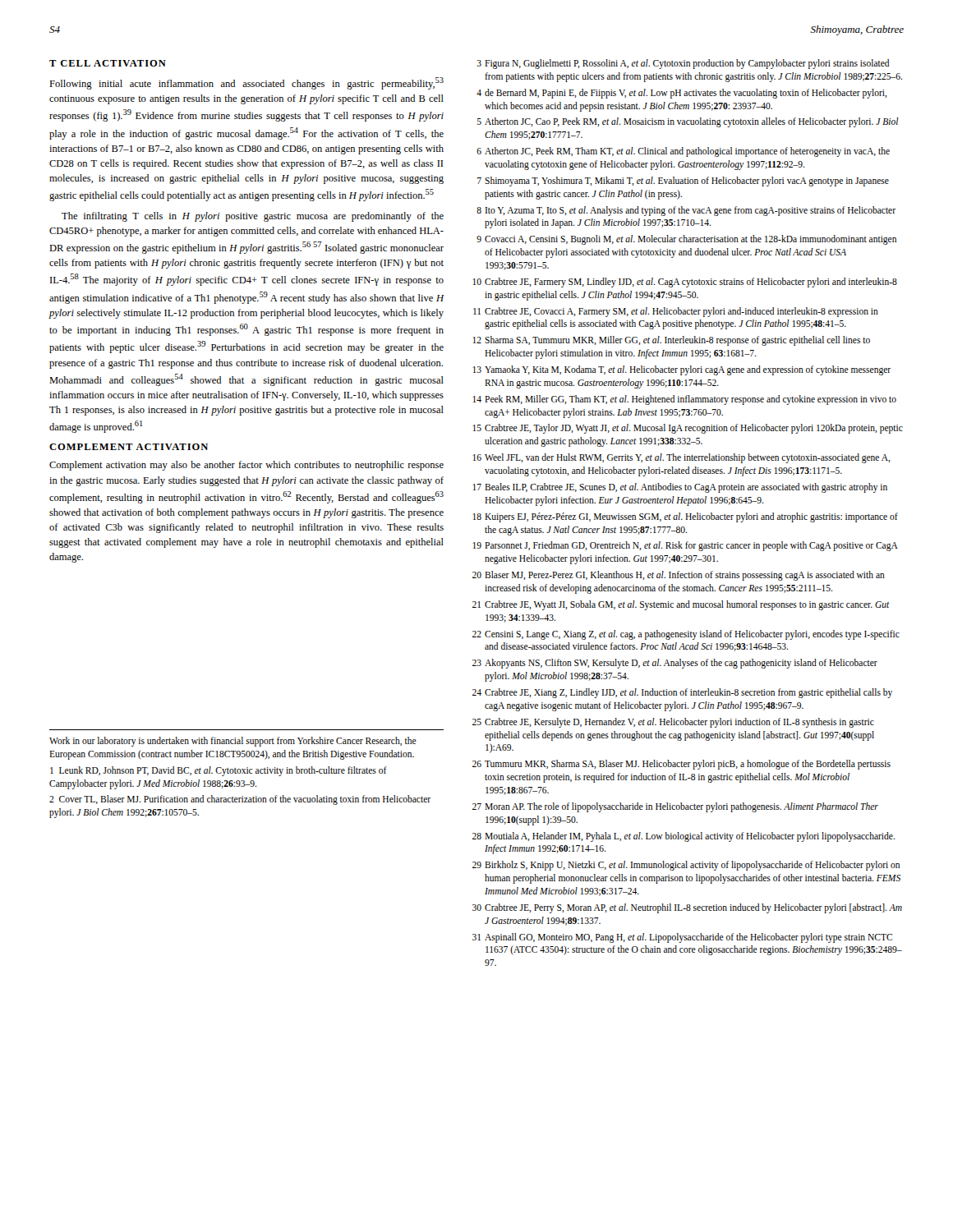
Task: Locate the text block containing "Following initial acute inflammation and"
Action: [x=246, y=254]
